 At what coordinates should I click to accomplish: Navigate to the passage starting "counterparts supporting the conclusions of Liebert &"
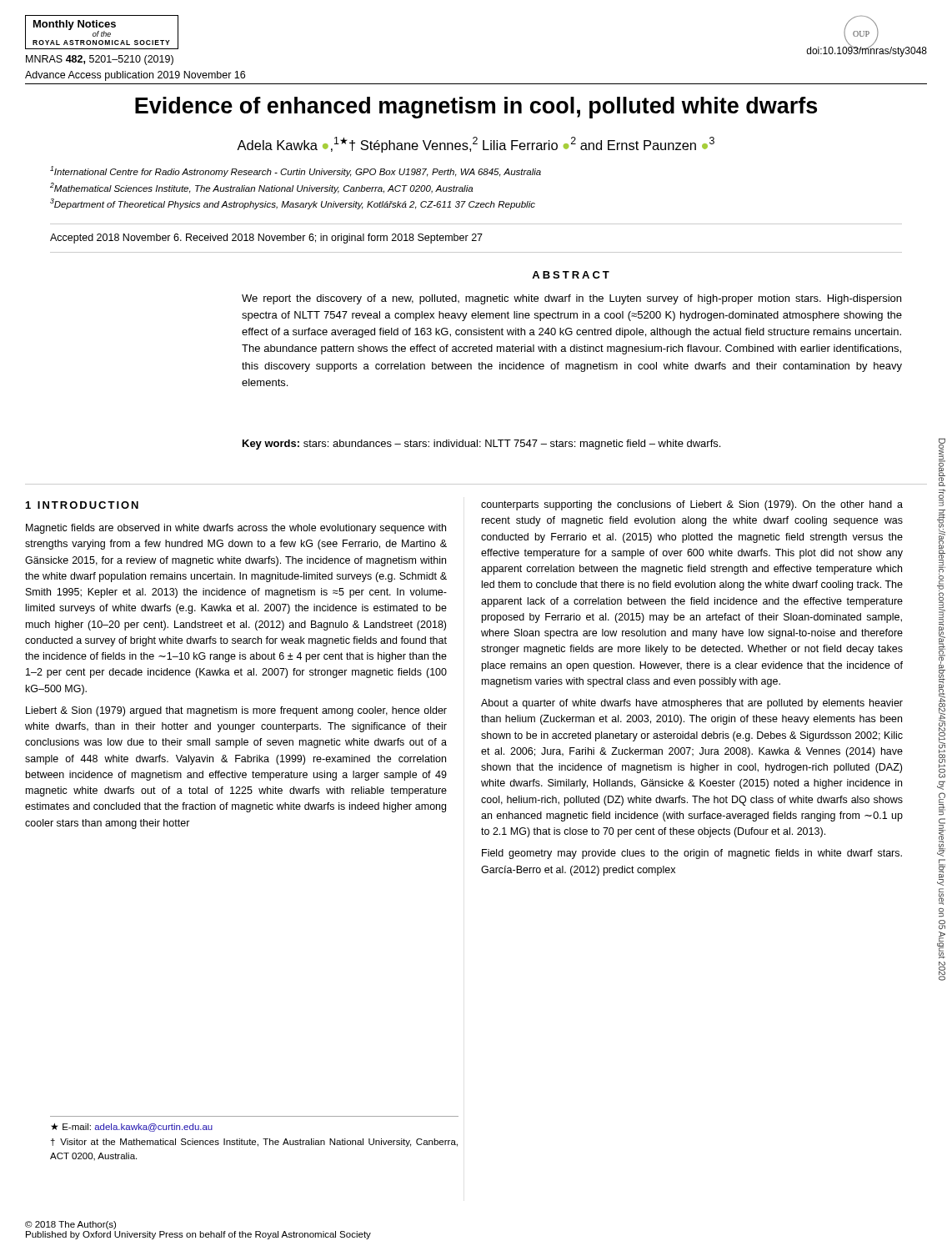pos(692,687)
